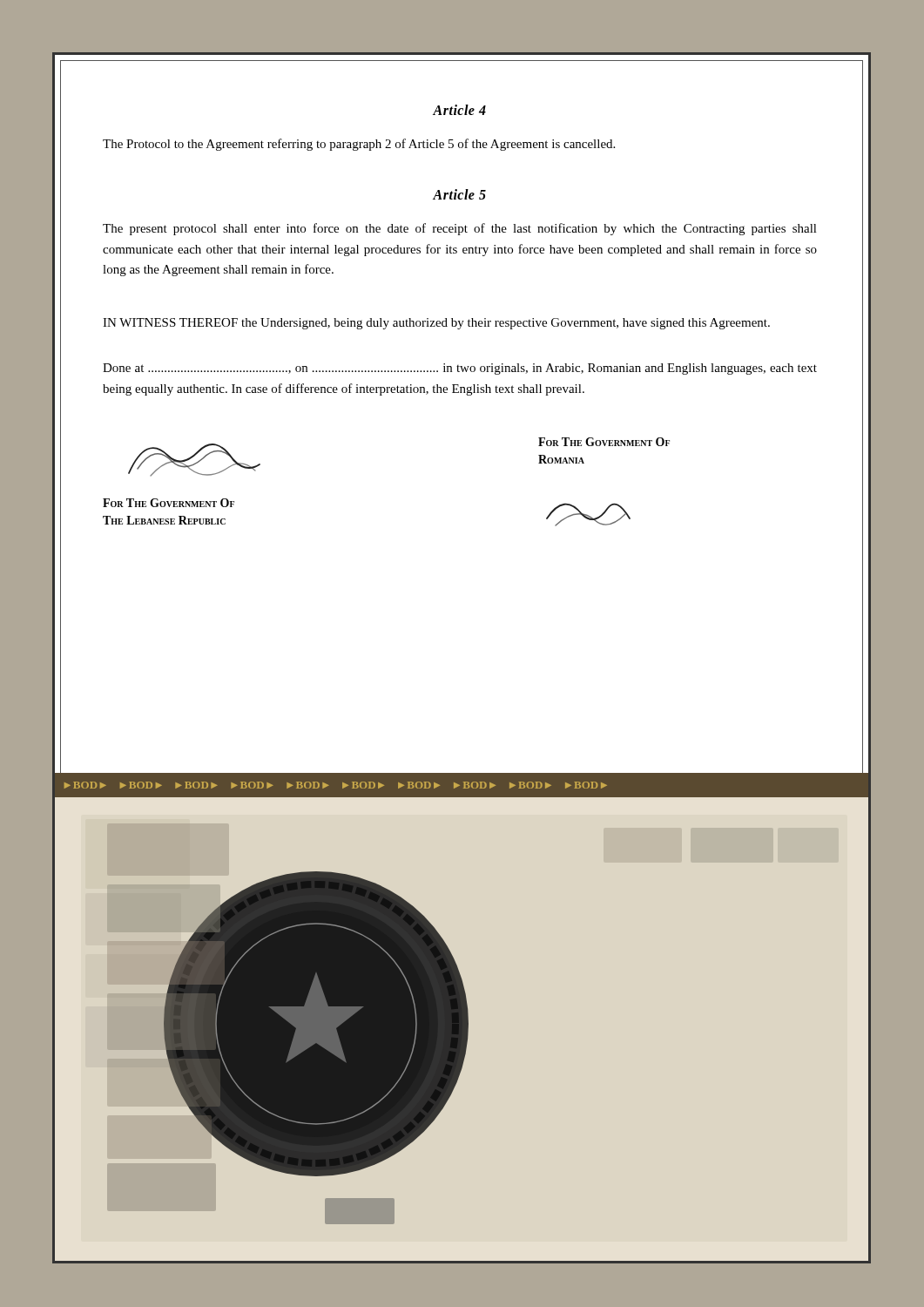Image resolution: width=924 pixels, height=1307 pixels.
Task: Find "Article 4" on this page
Action: (460, 110)
